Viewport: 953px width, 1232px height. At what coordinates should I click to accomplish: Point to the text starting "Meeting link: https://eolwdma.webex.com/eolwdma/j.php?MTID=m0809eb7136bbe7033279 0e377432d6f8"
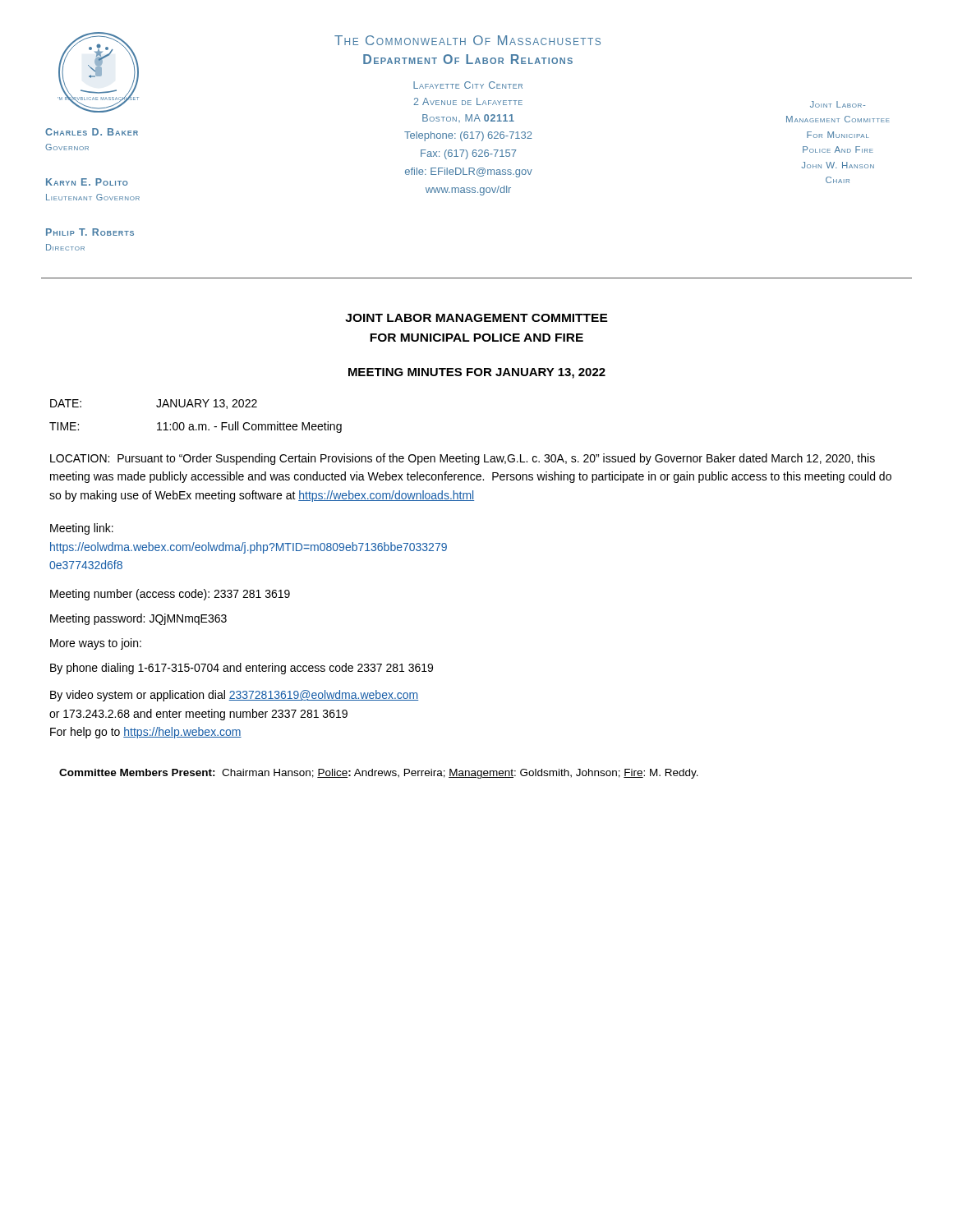248,547
